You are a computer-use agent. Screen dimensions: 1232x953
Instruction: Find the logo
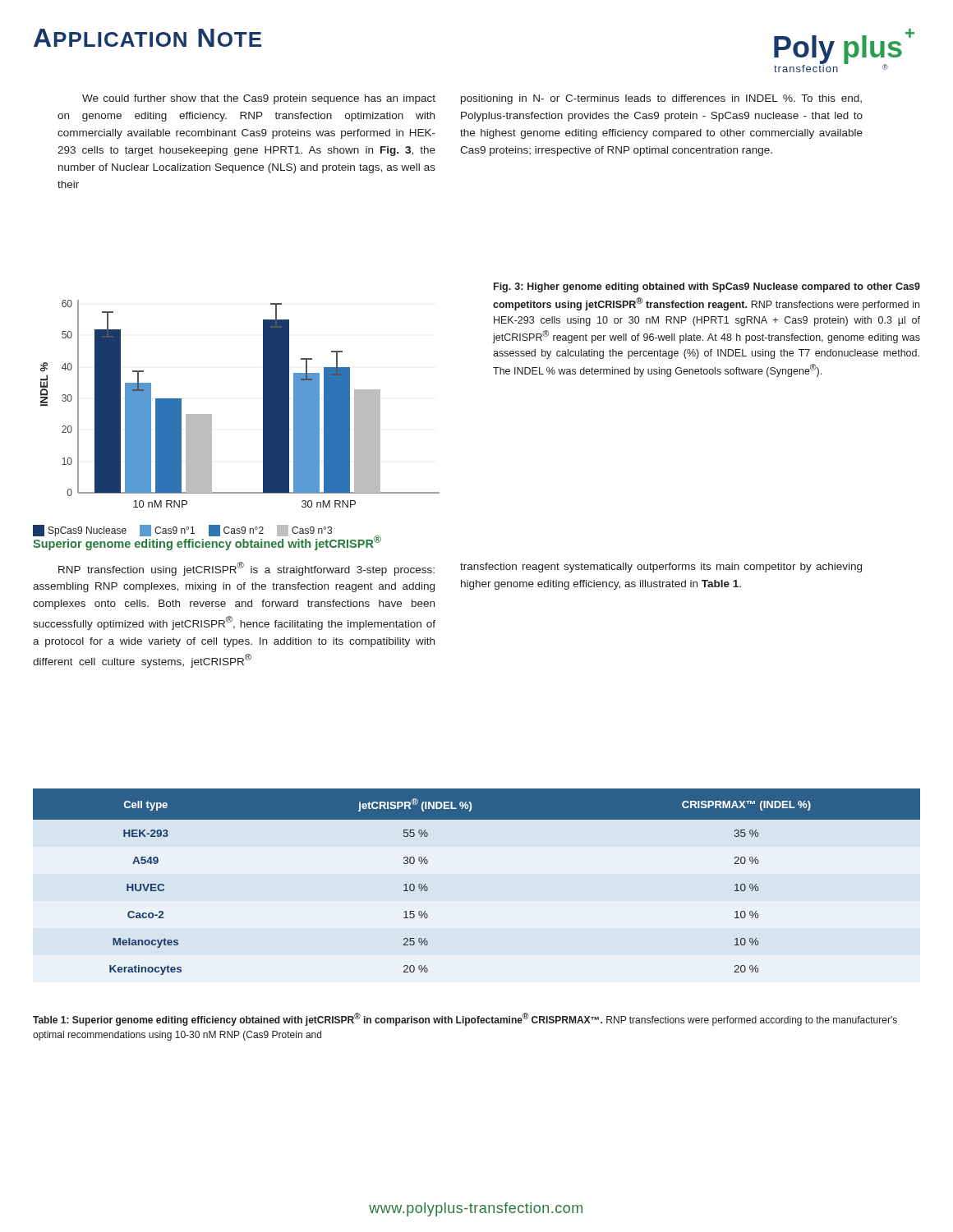coord(846,53)
